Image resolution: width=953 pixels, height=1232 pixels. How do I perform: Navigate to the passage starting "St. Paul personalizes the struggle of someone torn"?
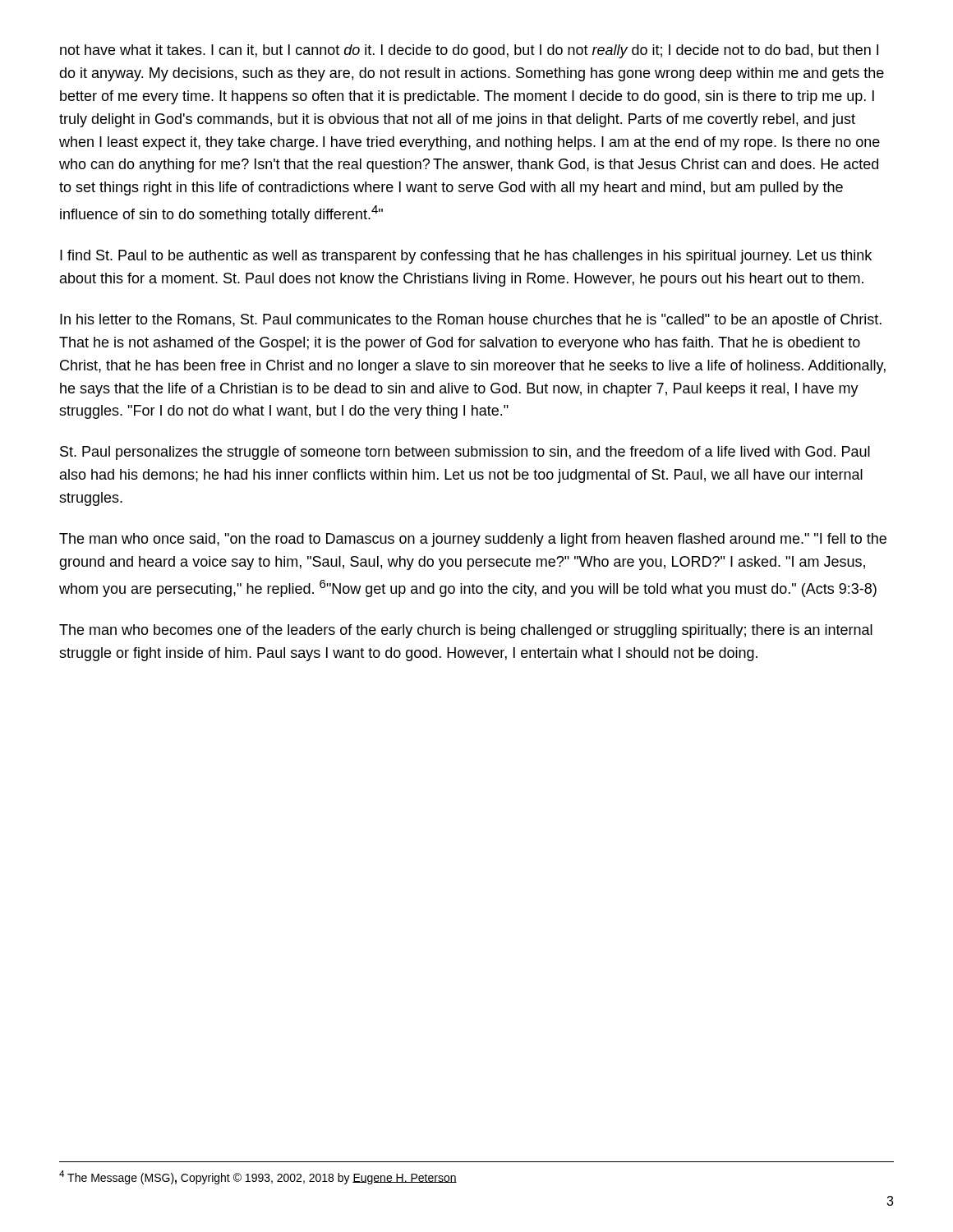(465, 475)
